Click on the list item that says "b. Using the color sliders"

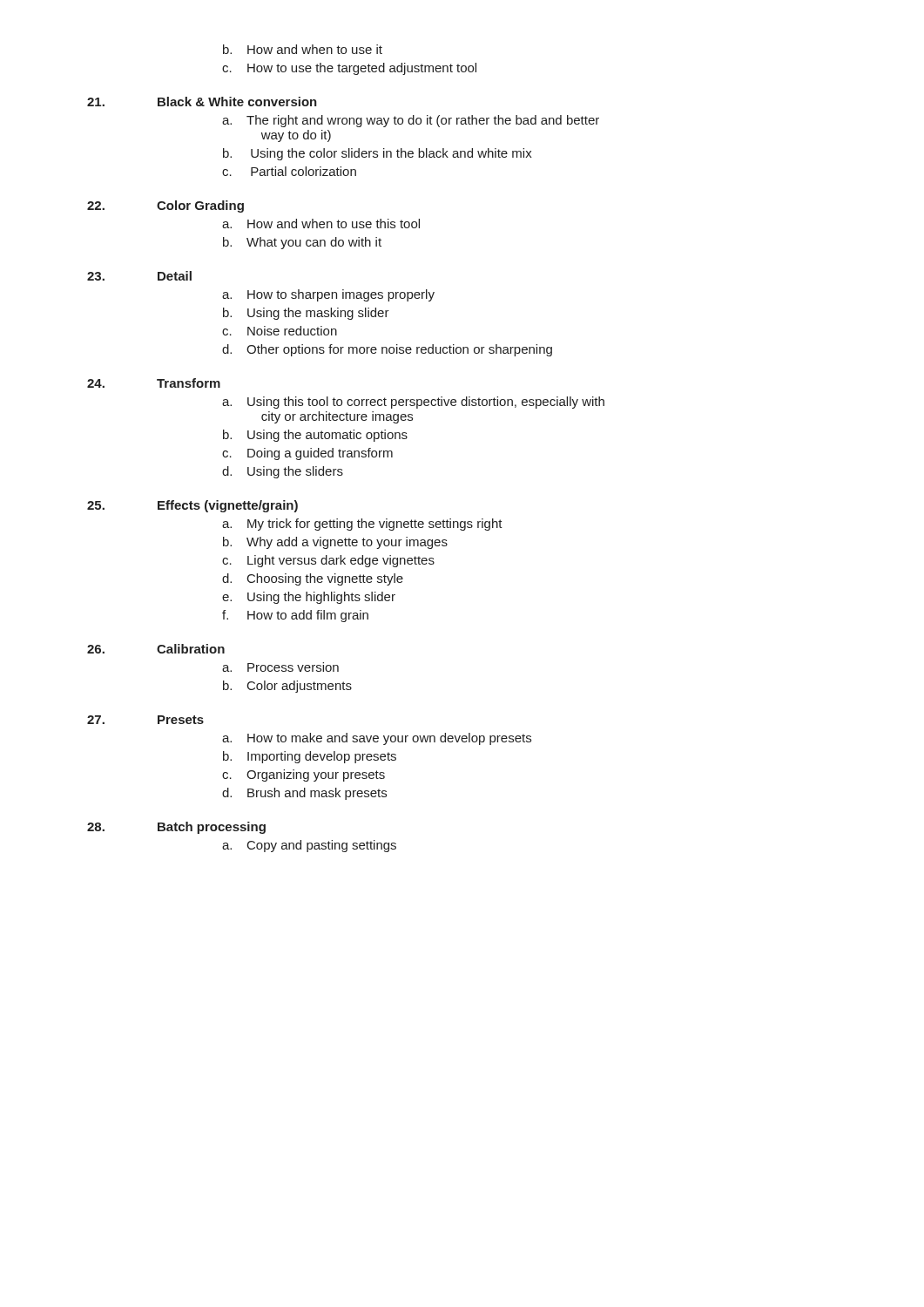tap(377, 153)
